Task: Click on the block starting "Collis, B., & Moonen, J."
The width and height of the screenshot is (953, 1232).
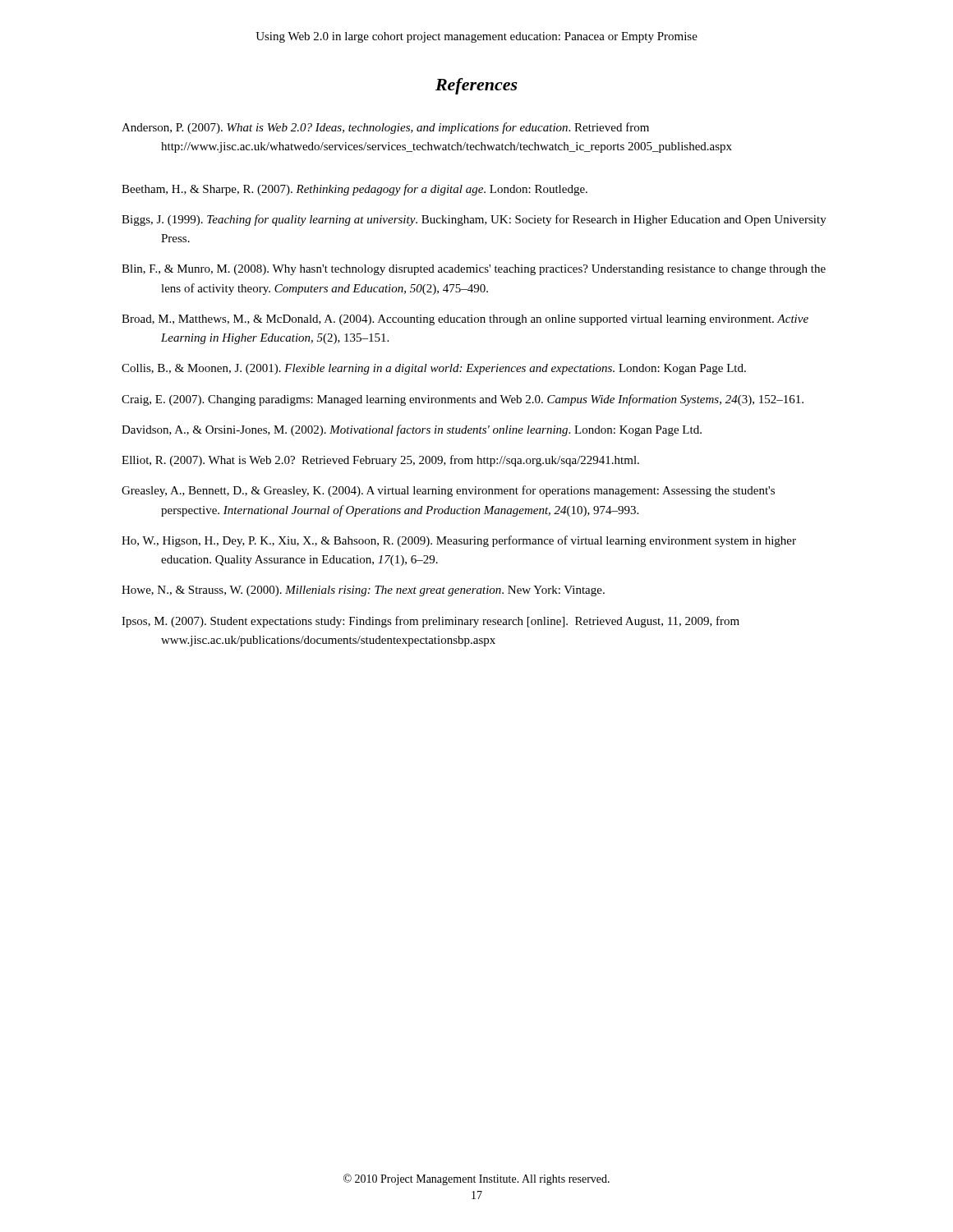Action: pyautogui.click(x=434, y=368)
